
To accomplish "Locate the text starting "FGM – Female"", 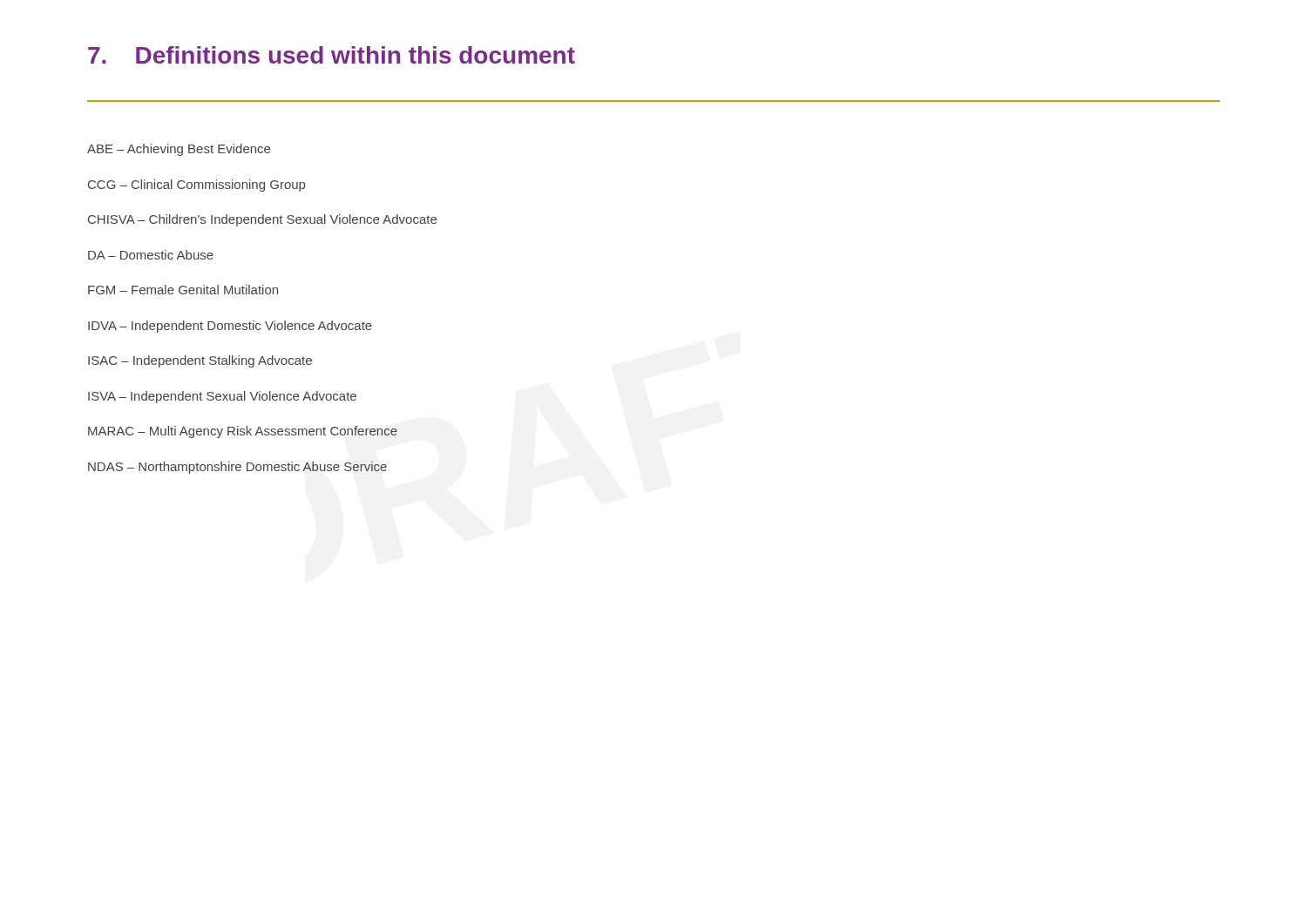I will pos(183,290).
